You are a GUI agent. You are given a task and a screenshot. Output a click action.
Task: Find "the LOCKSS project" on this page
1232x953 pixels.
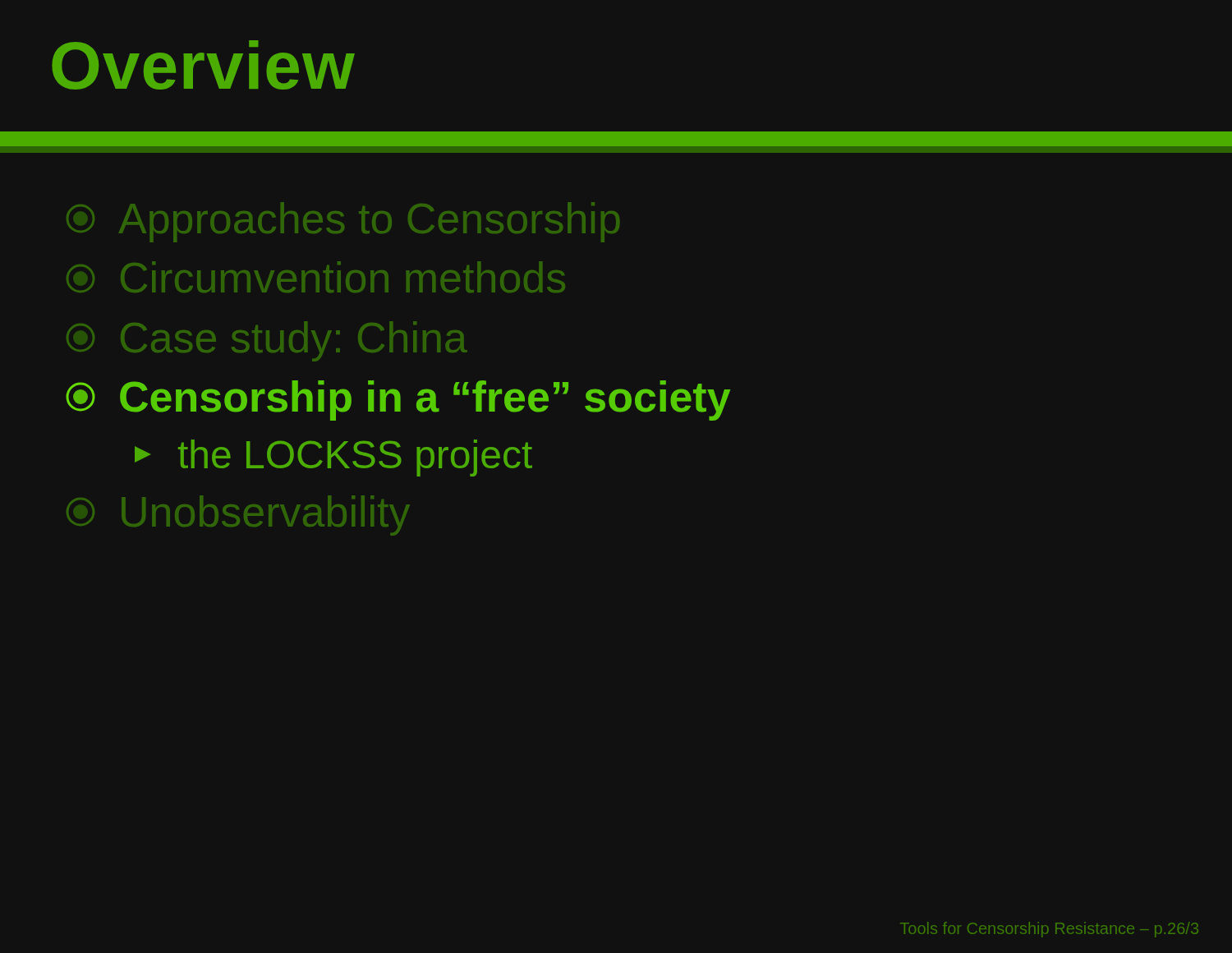point(332,455)
